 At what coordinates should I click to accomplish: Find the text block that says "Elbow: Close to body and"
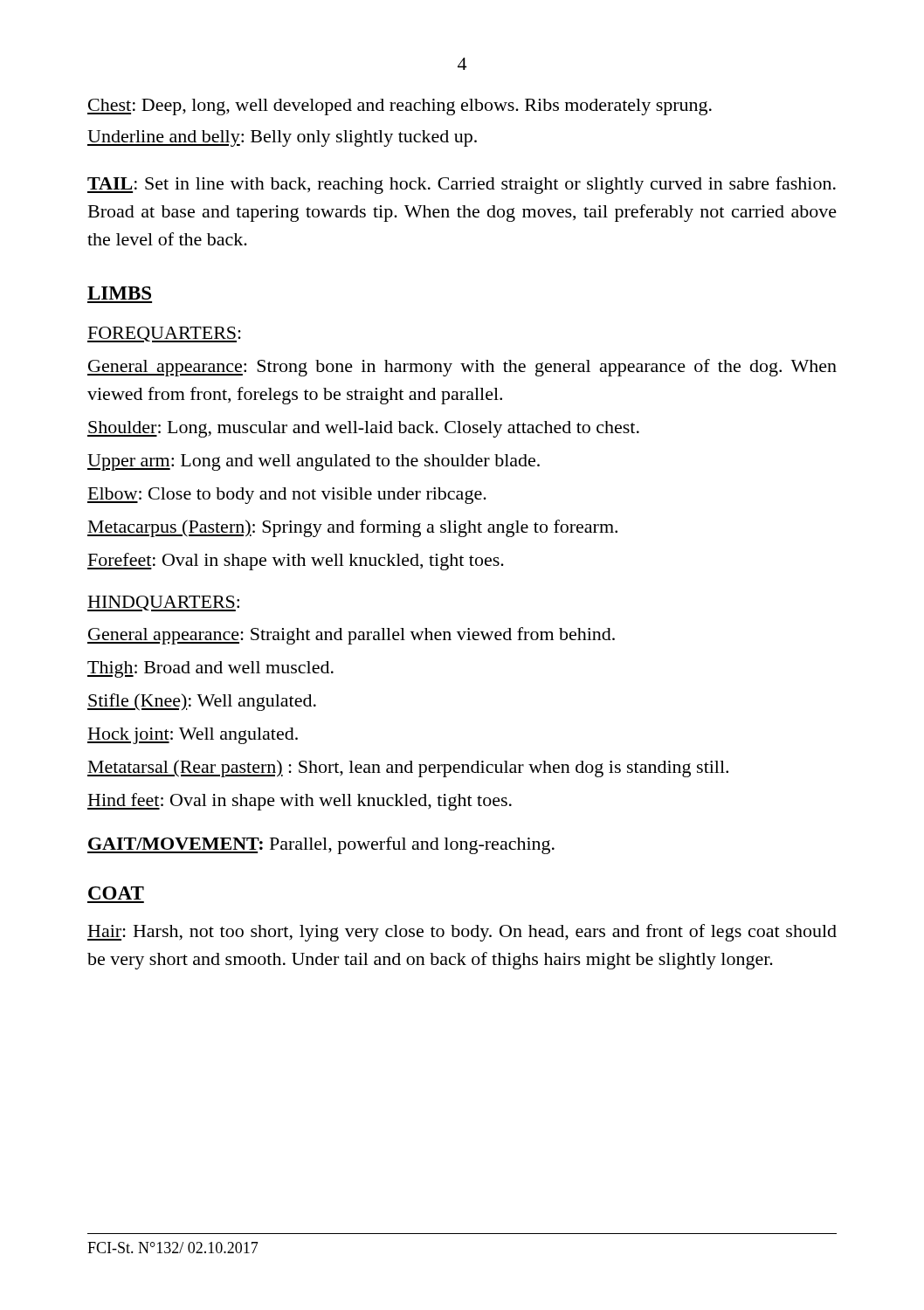(x=462, y=493)
